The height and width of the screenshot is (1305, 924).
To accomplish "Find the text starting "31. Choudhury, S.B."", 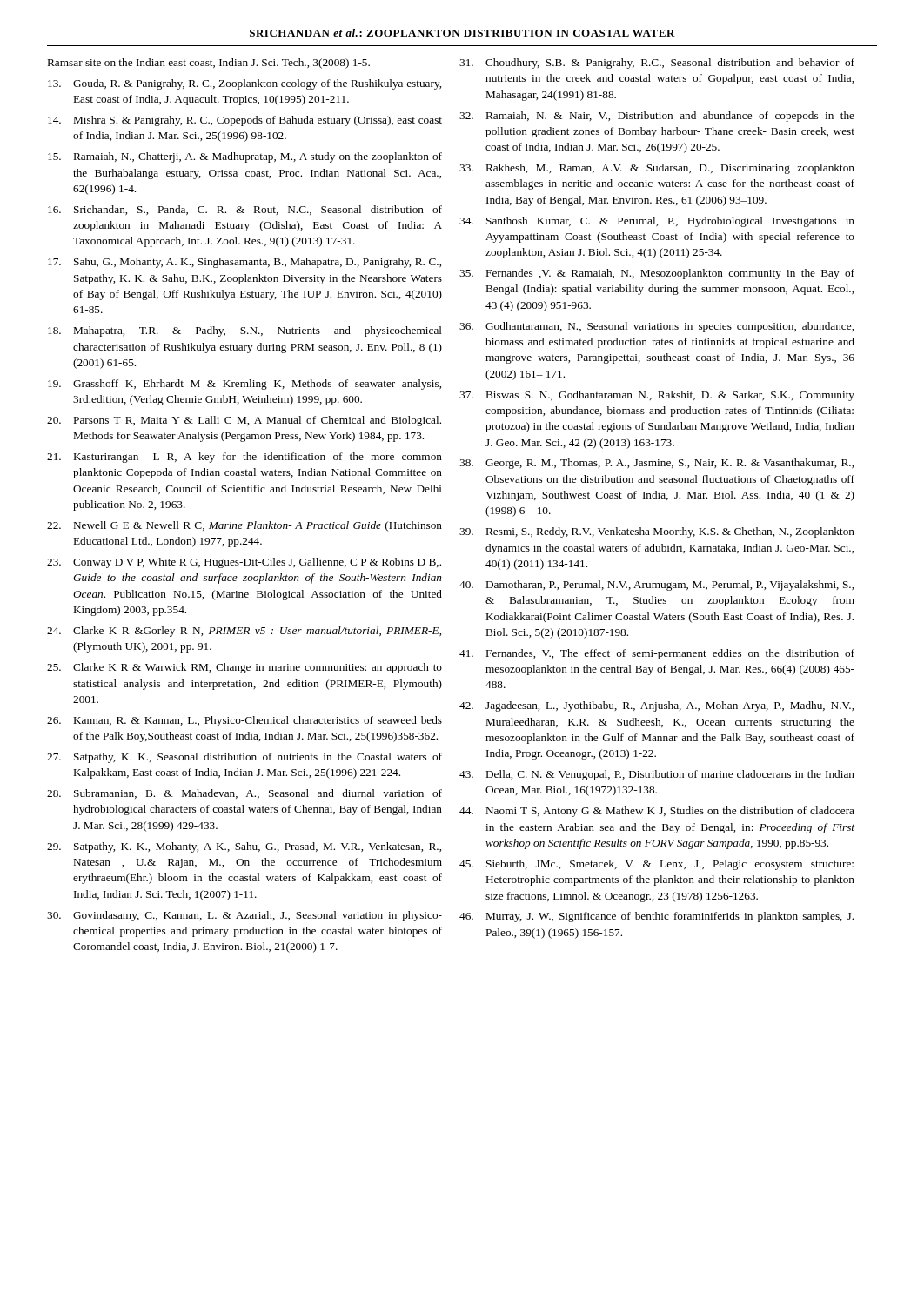I will pyautogui.click(x=657, y=79).
